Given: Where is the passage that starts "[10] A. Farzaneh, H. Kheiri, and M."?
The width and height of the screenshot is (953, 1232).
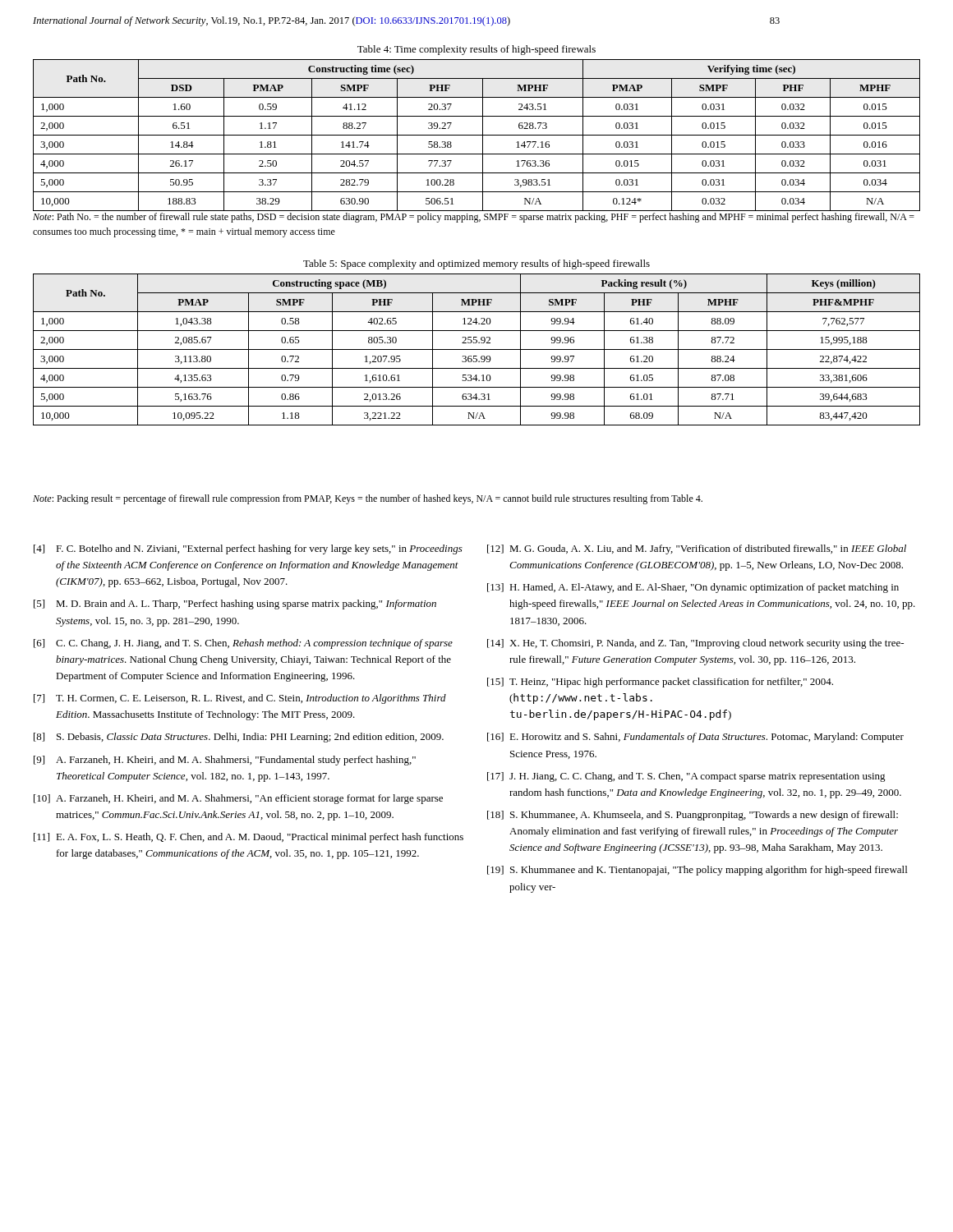Looking at the screenshot, I should pos(250,807).
